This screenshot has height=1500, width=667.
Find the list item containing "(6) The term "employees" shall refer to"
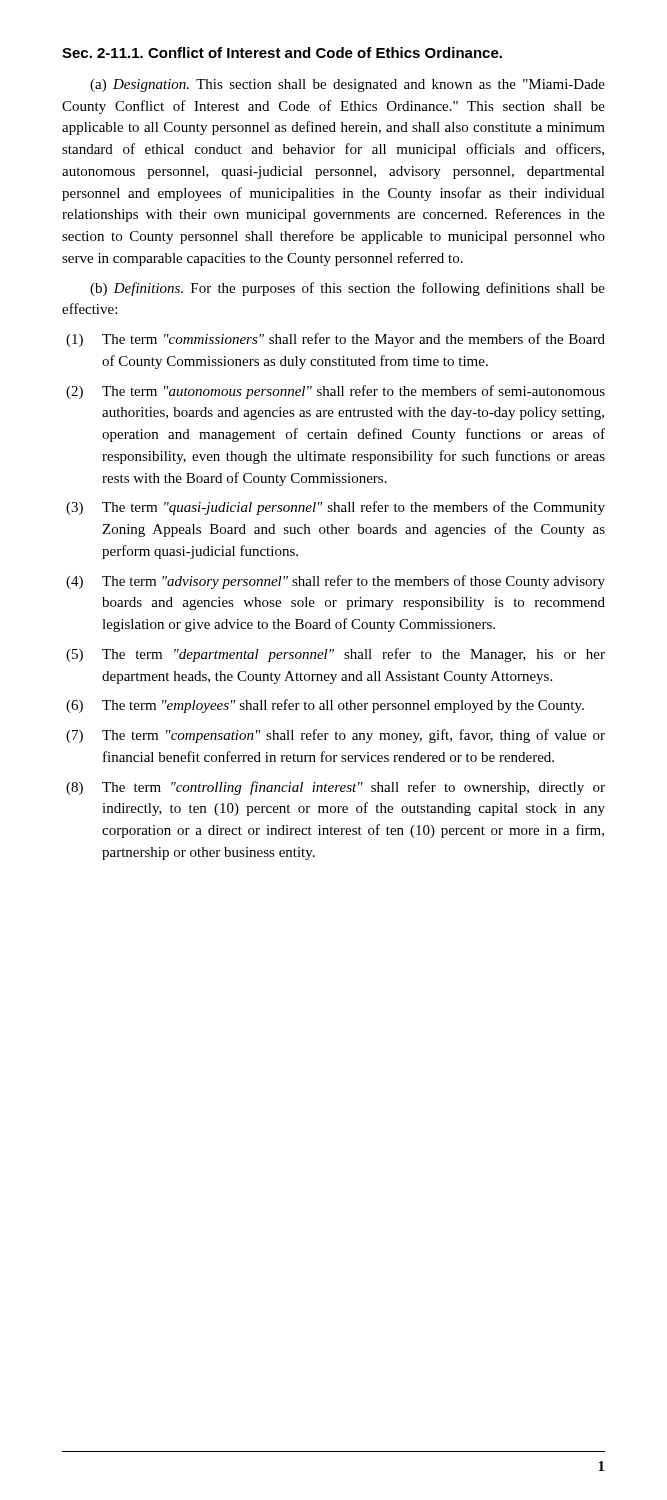tap(334, 706)
